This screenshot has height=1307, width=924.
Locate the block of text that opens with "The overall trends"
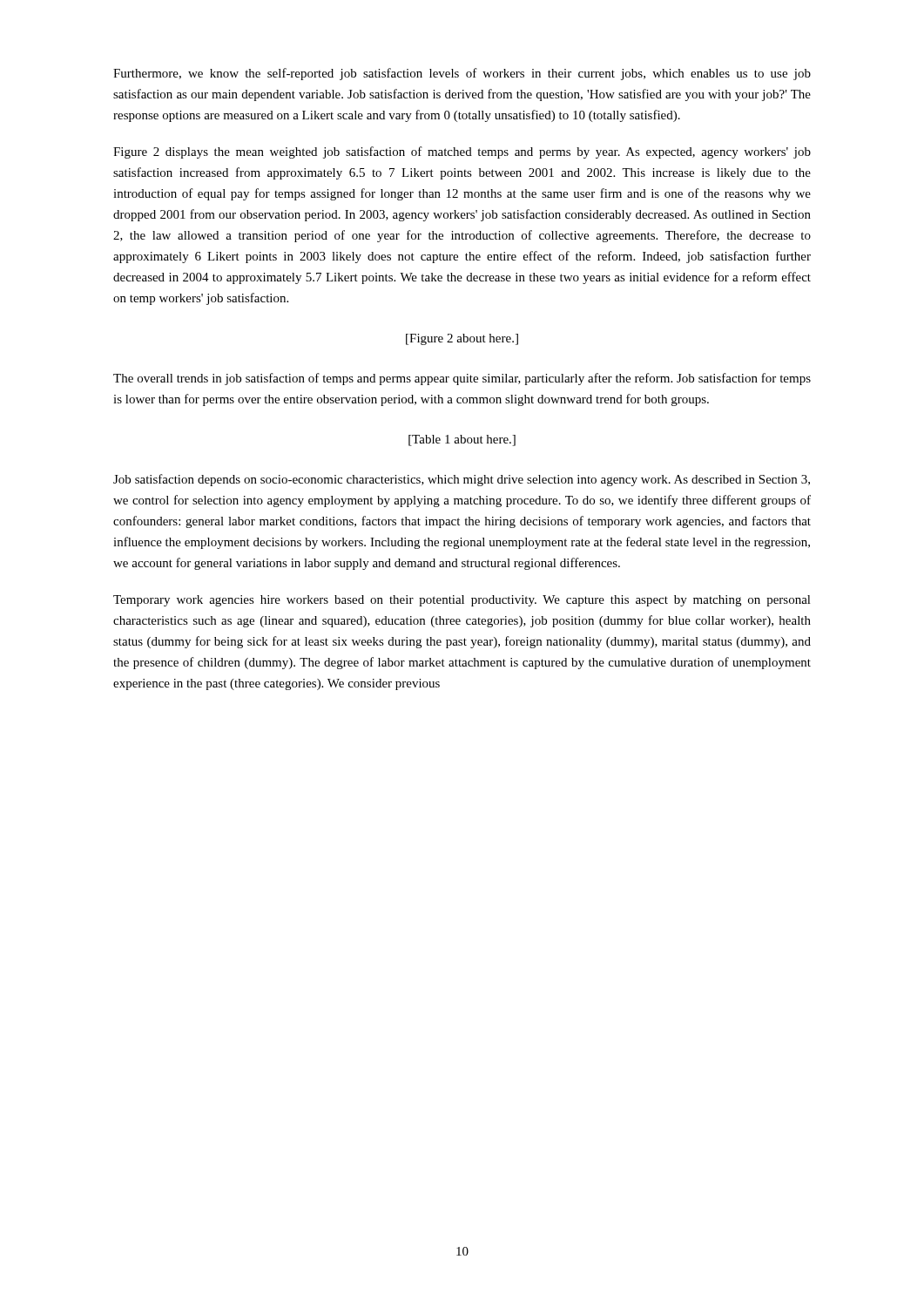[x=462, y=389]
